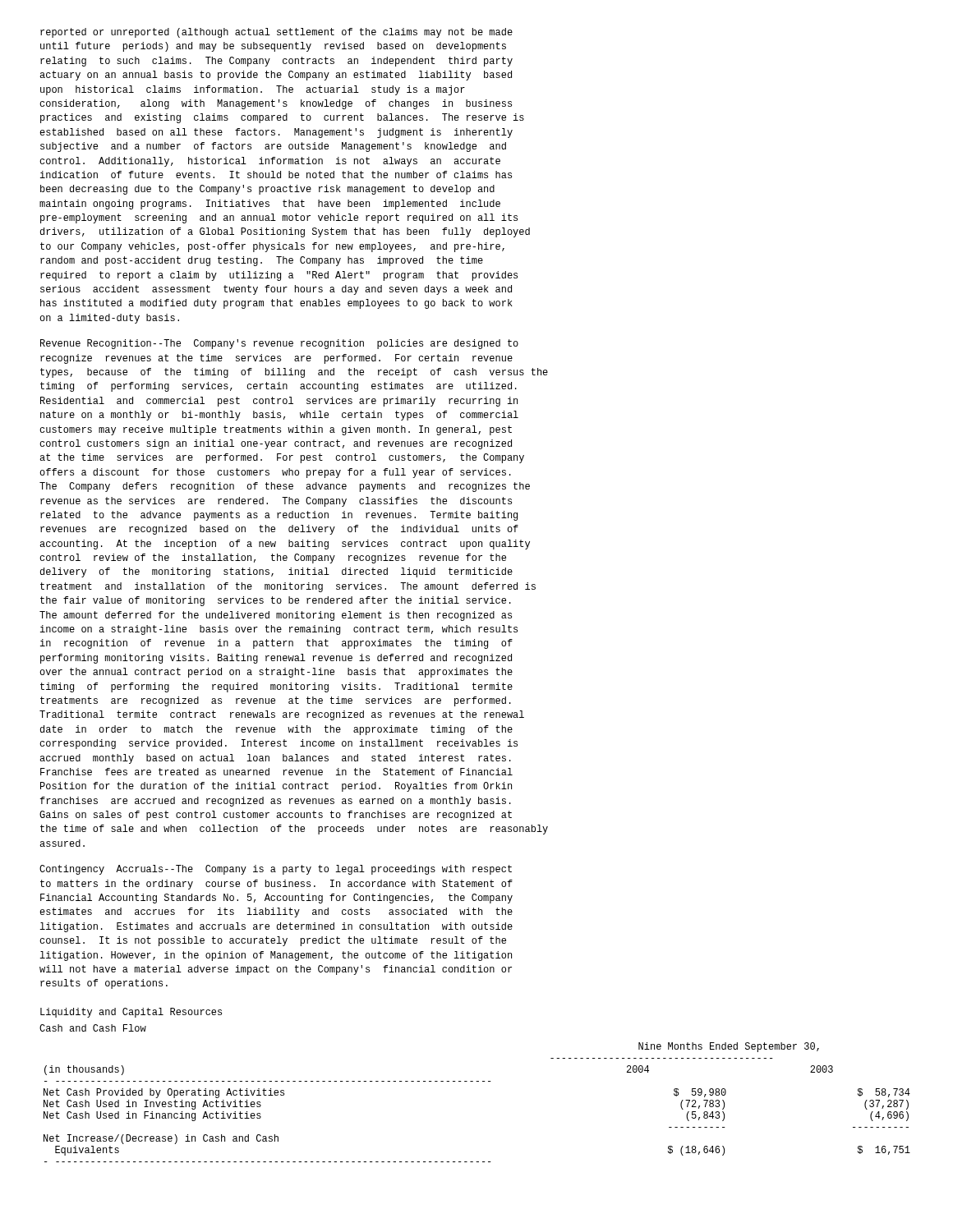Image resolution: width=953 pixels, height=1232 pixels.
Task: Locate a table
Action: (476, 1105)
